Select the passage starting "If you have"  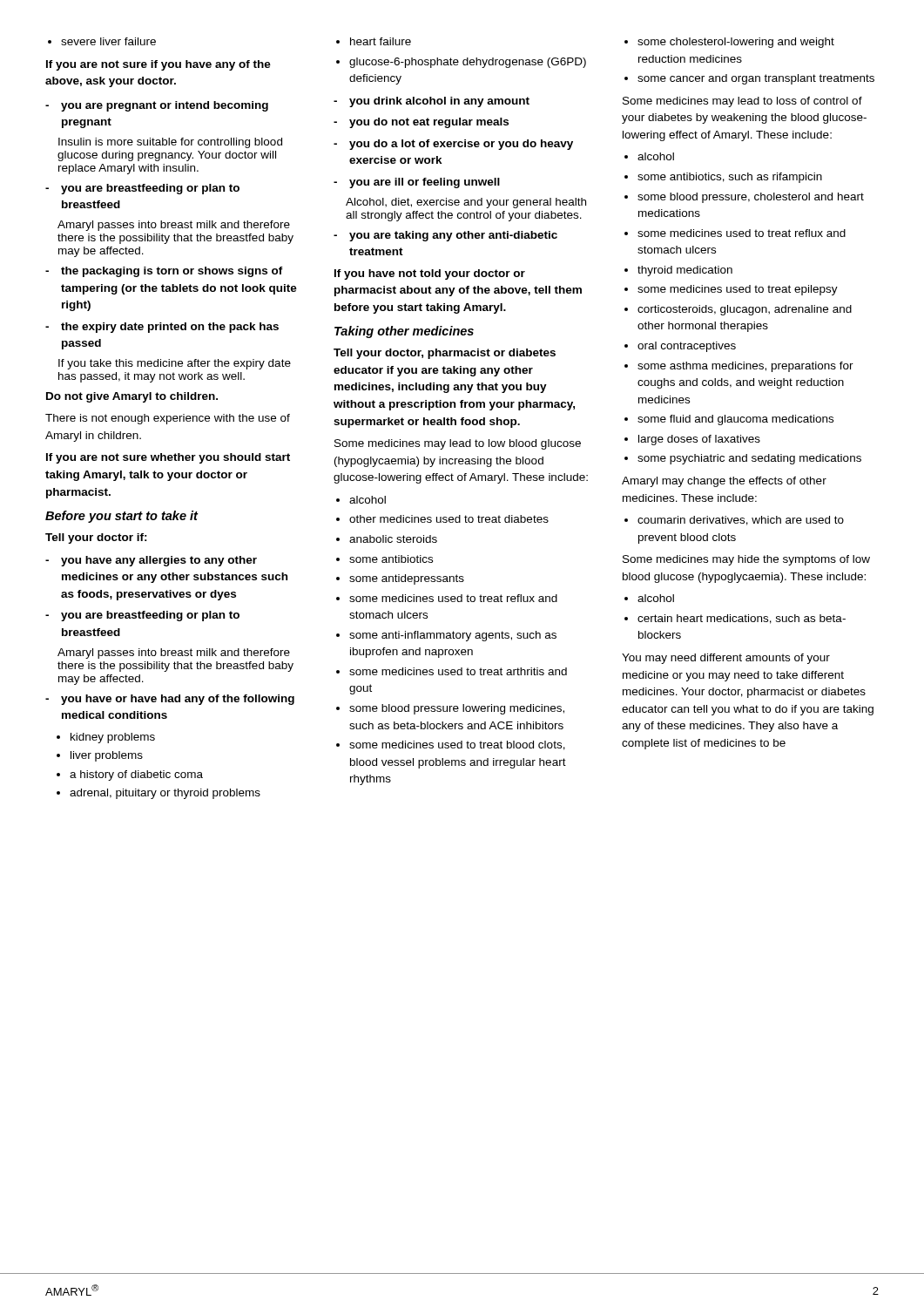[x=458, y=290]
